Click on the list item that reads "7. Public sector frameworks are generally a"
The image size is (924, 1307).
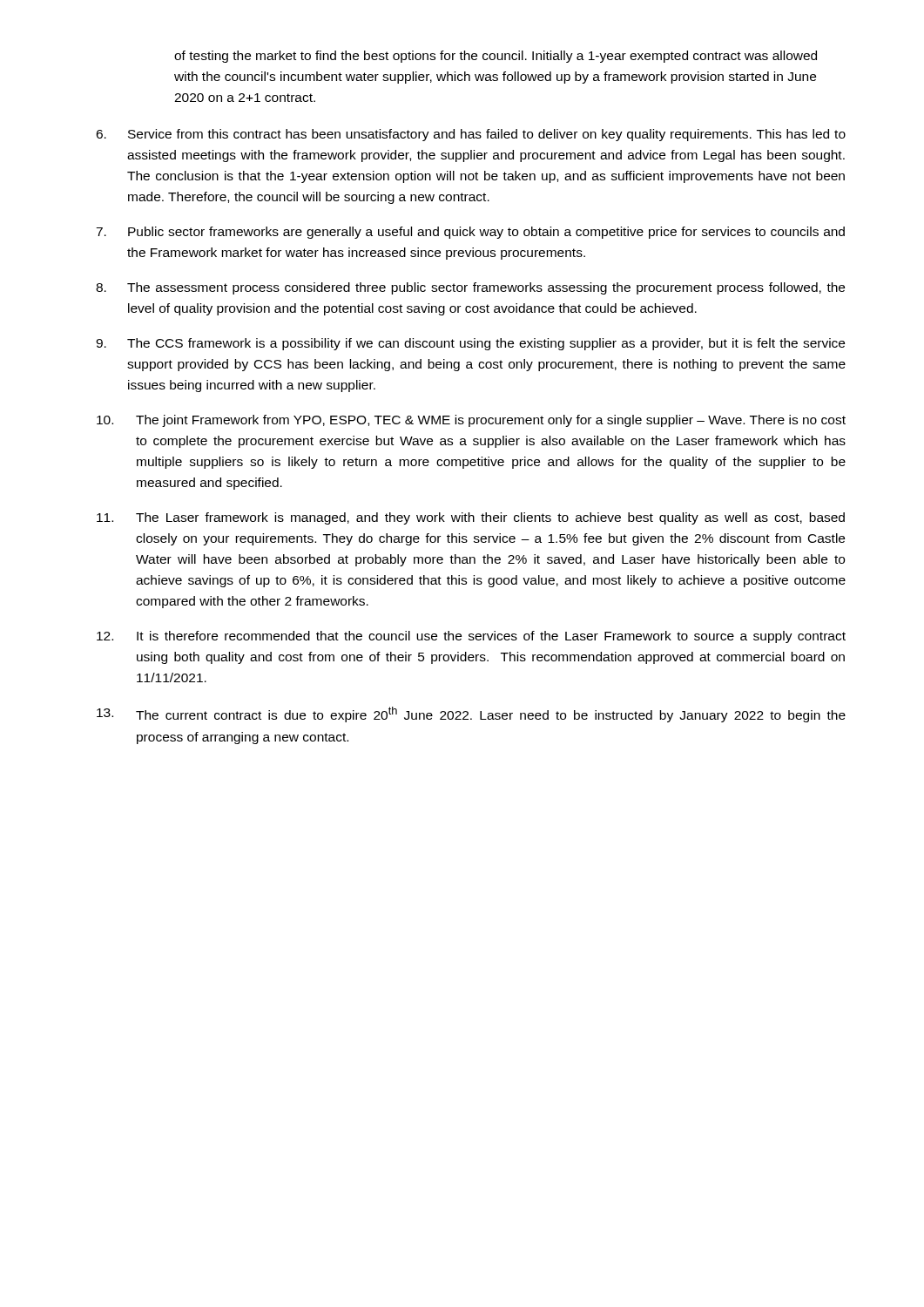click(x=471, y=242)
